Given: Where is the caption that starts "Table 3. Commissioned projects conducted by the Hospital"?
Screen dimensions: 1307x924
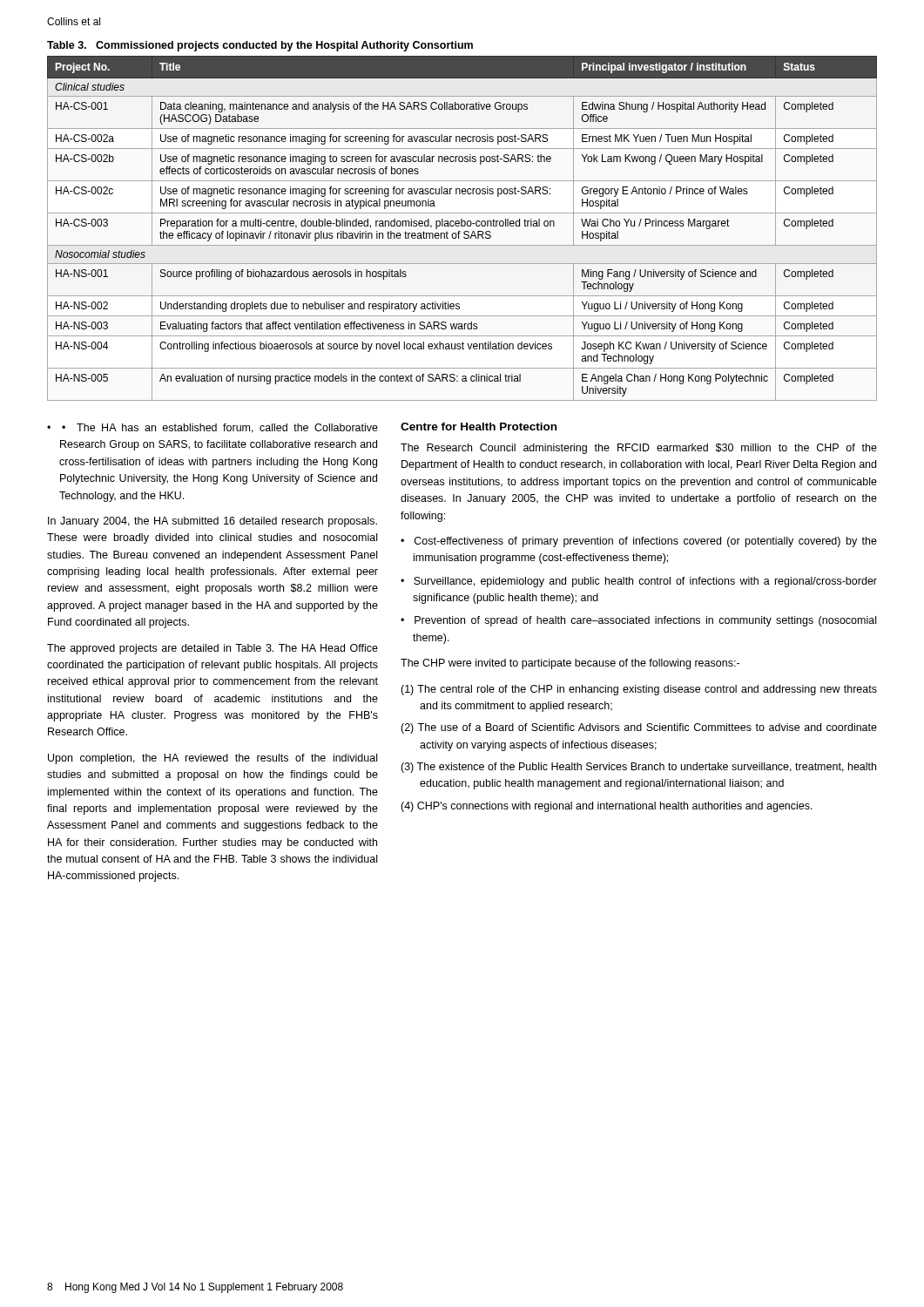Looking at the screenshot, I should click(x=260, y=45).
